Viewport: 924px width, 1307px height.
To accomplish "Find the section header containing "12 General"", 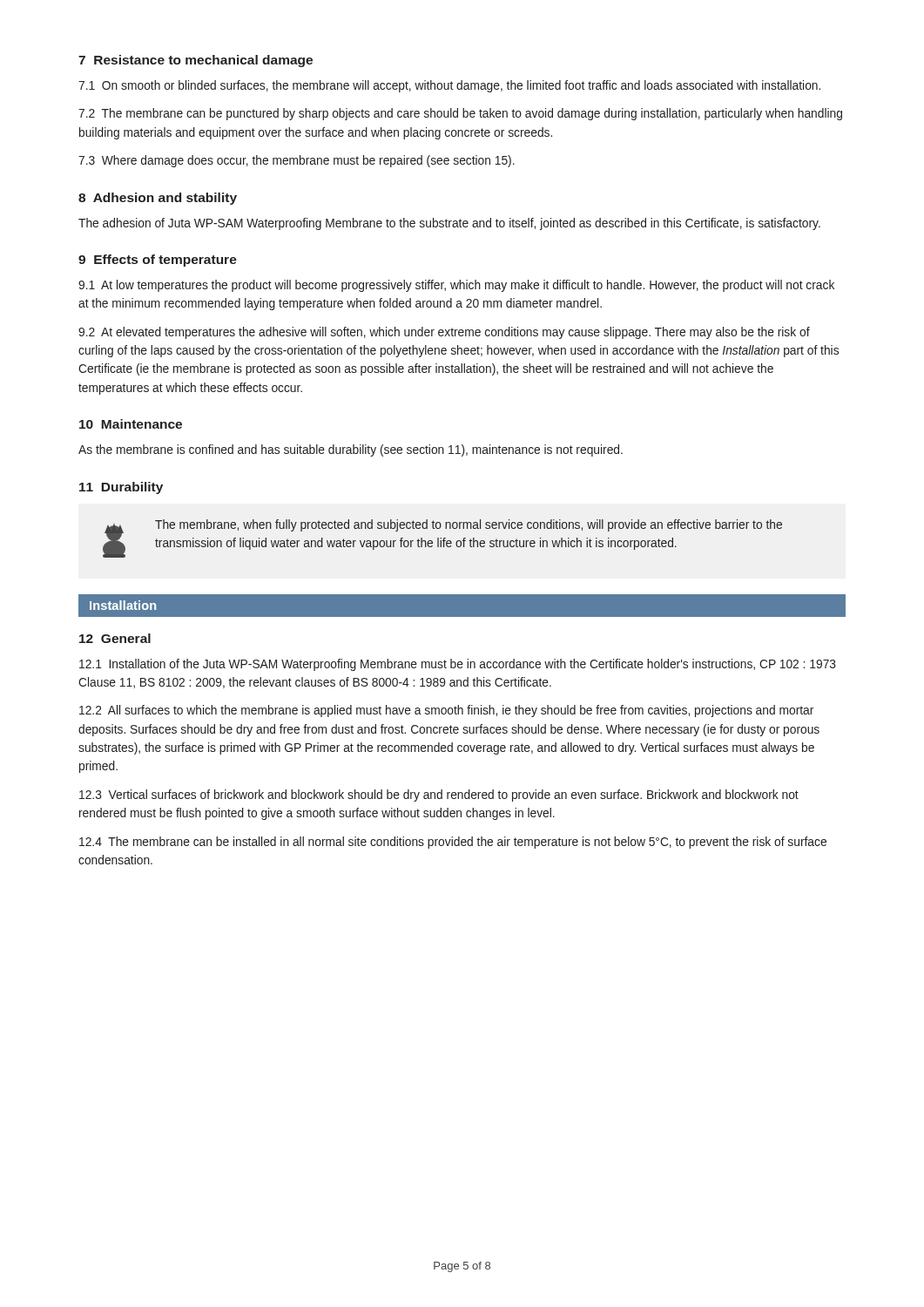I will point(115,638).
